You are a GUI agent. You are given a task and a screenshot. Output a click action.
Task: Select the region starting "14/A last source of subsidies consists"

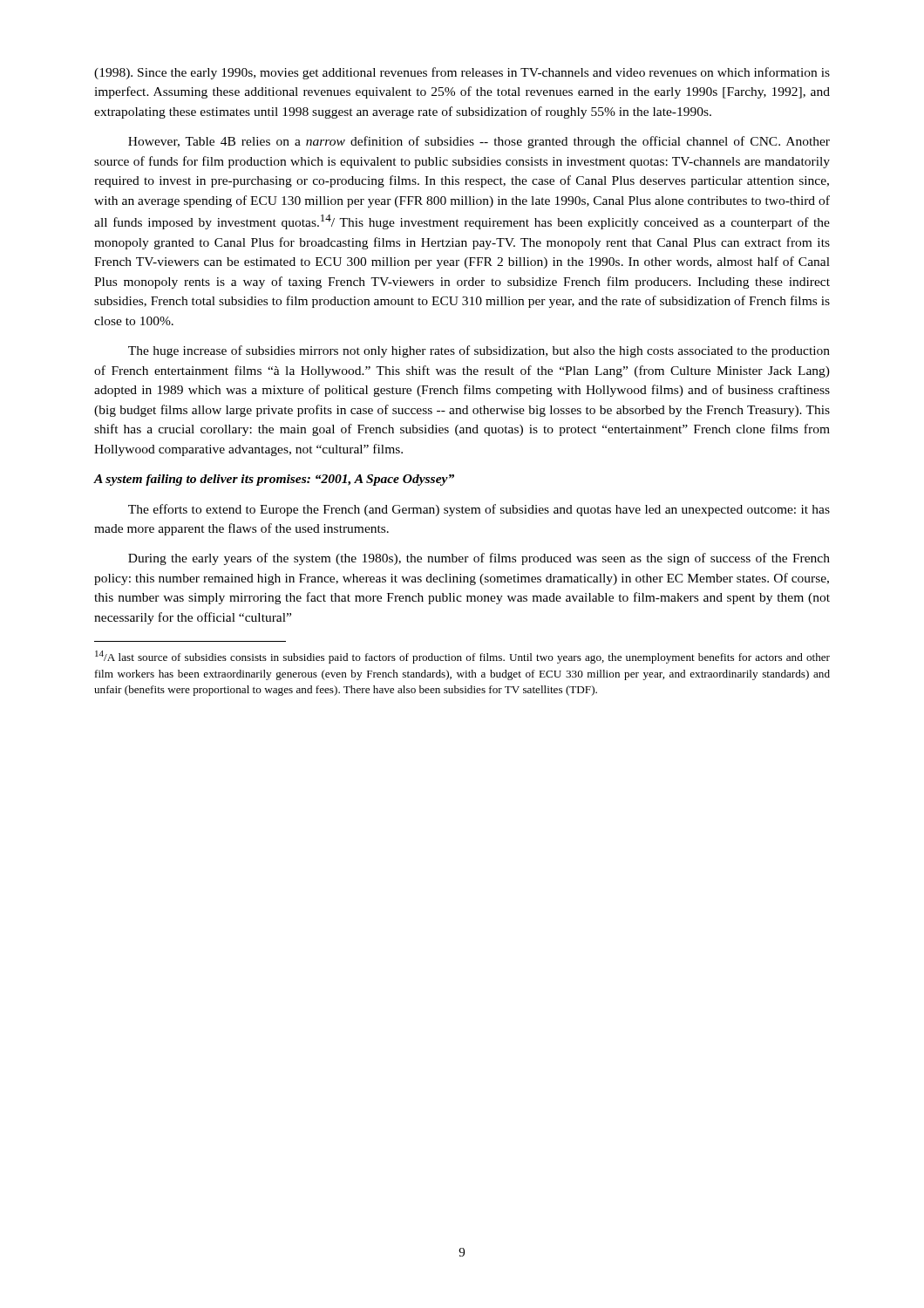[x=462, y=672]
